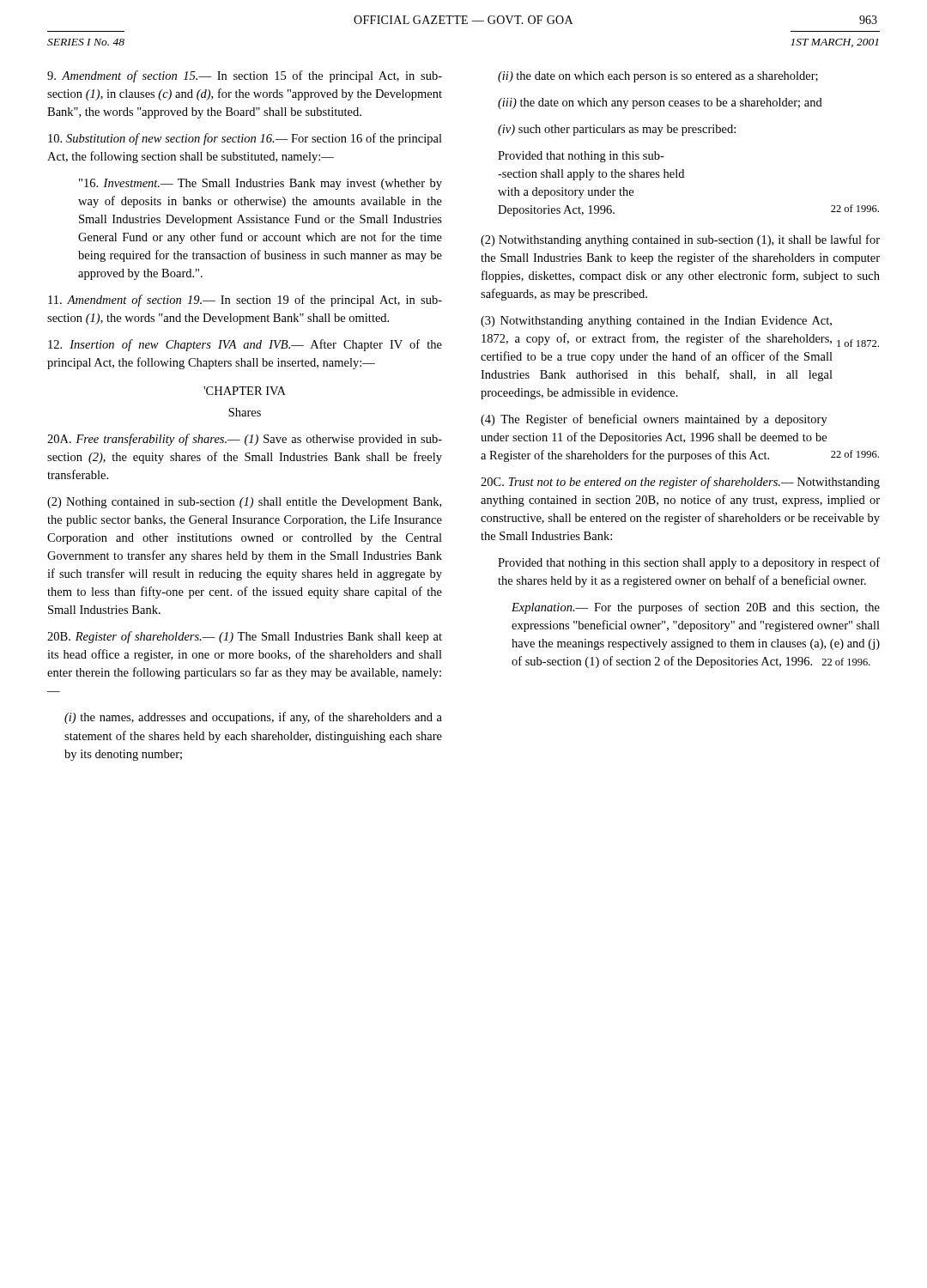Find the text block with the text "(2) Nothing contained"
This screenshot has width=927, height=1288.
tap(245, 556)
